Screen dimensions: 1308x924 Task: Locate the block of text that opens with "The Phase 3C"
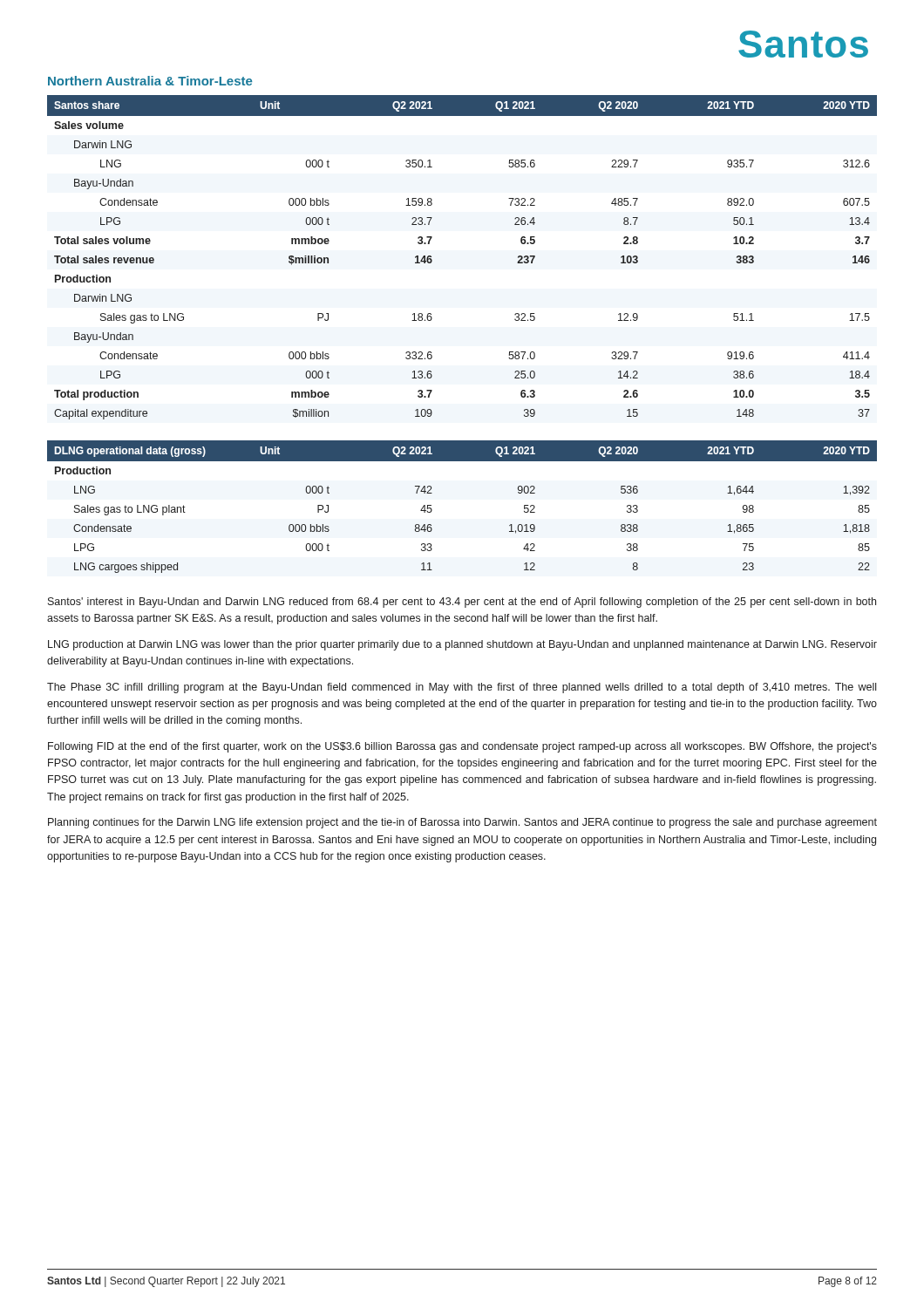point(462,704)
